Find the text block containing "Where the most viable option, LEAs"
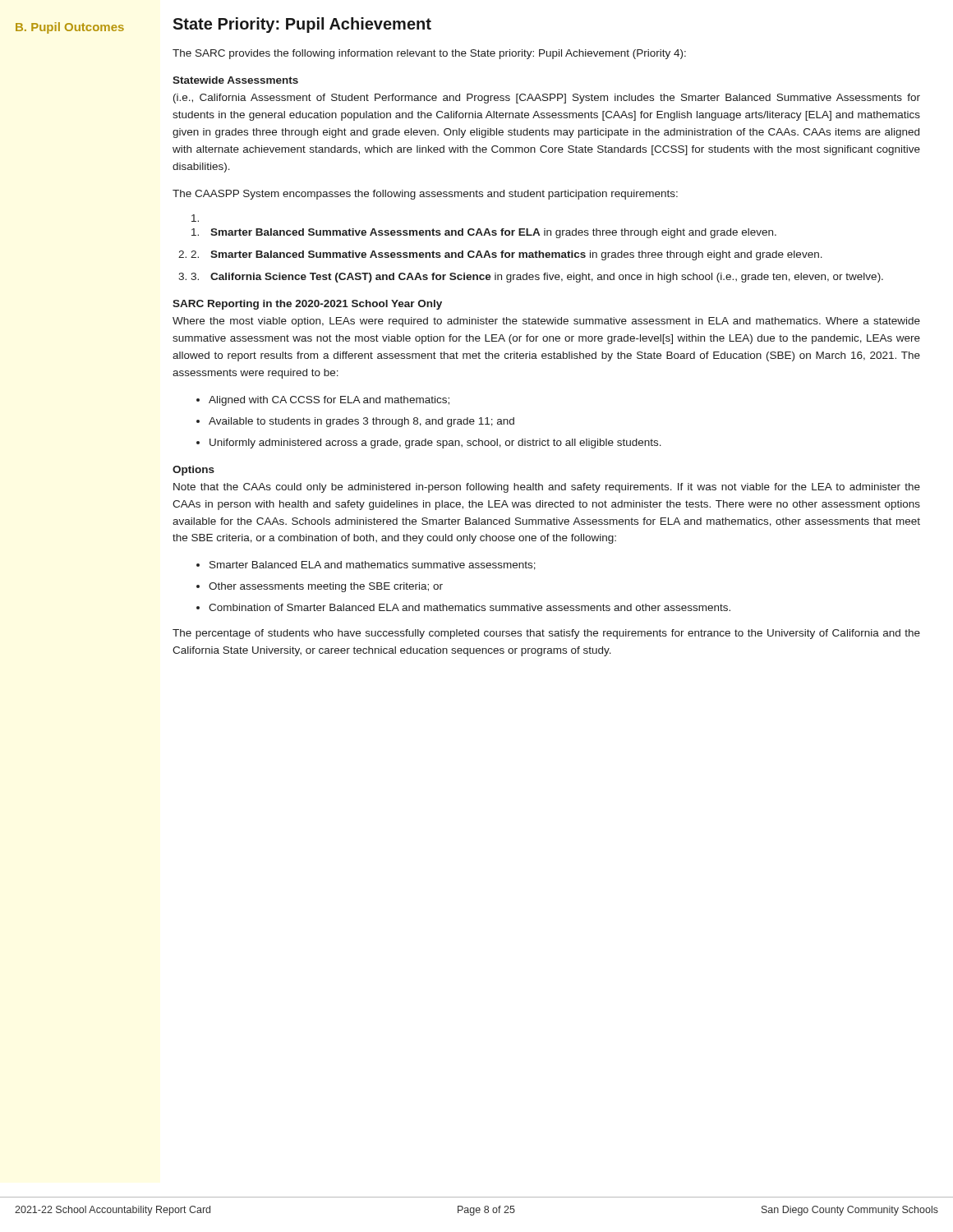 pyautogui.click(x=546, y=347)
